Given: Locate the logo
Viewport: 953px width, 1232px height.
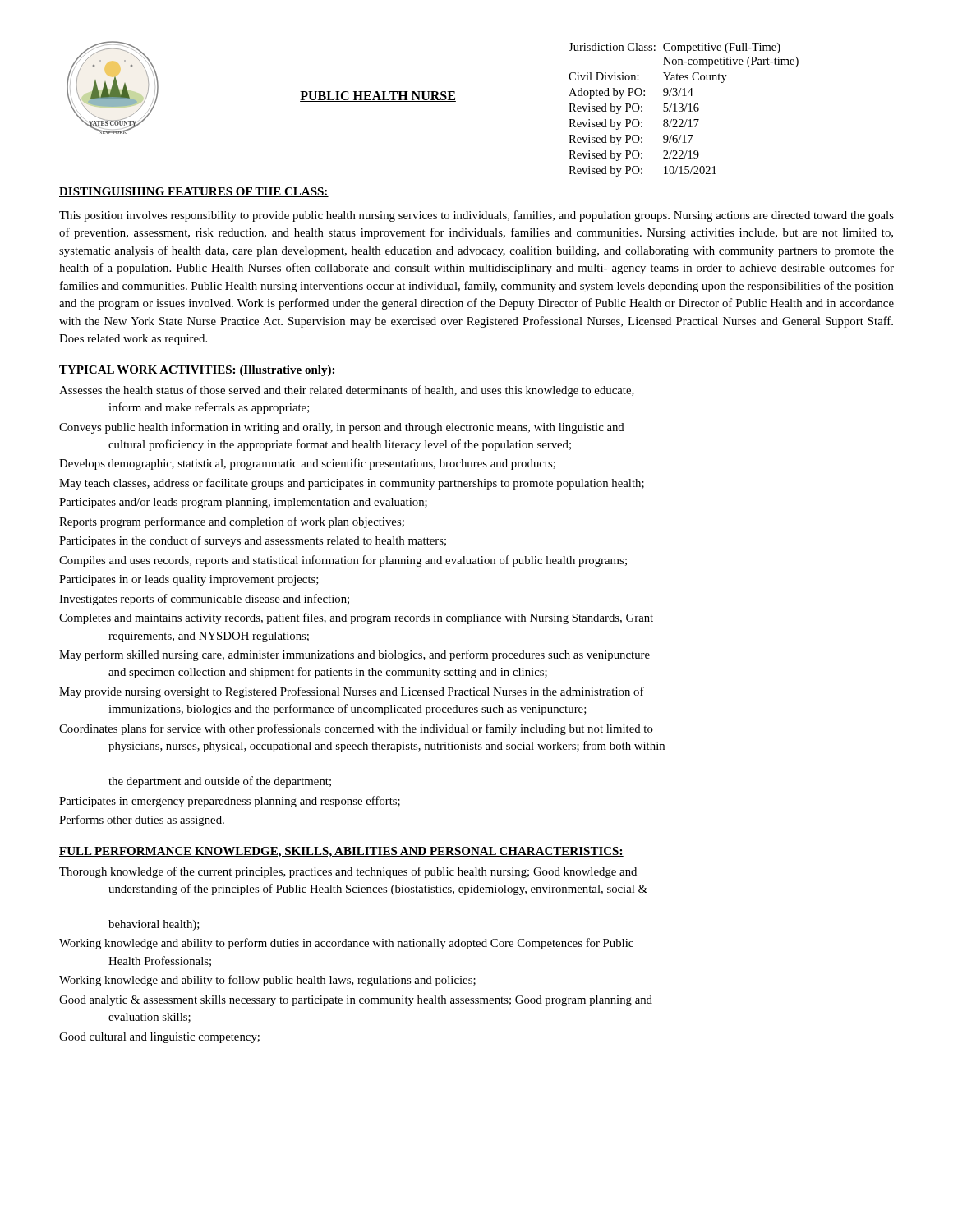Looking at the screenshot, I should click(125, 90).
